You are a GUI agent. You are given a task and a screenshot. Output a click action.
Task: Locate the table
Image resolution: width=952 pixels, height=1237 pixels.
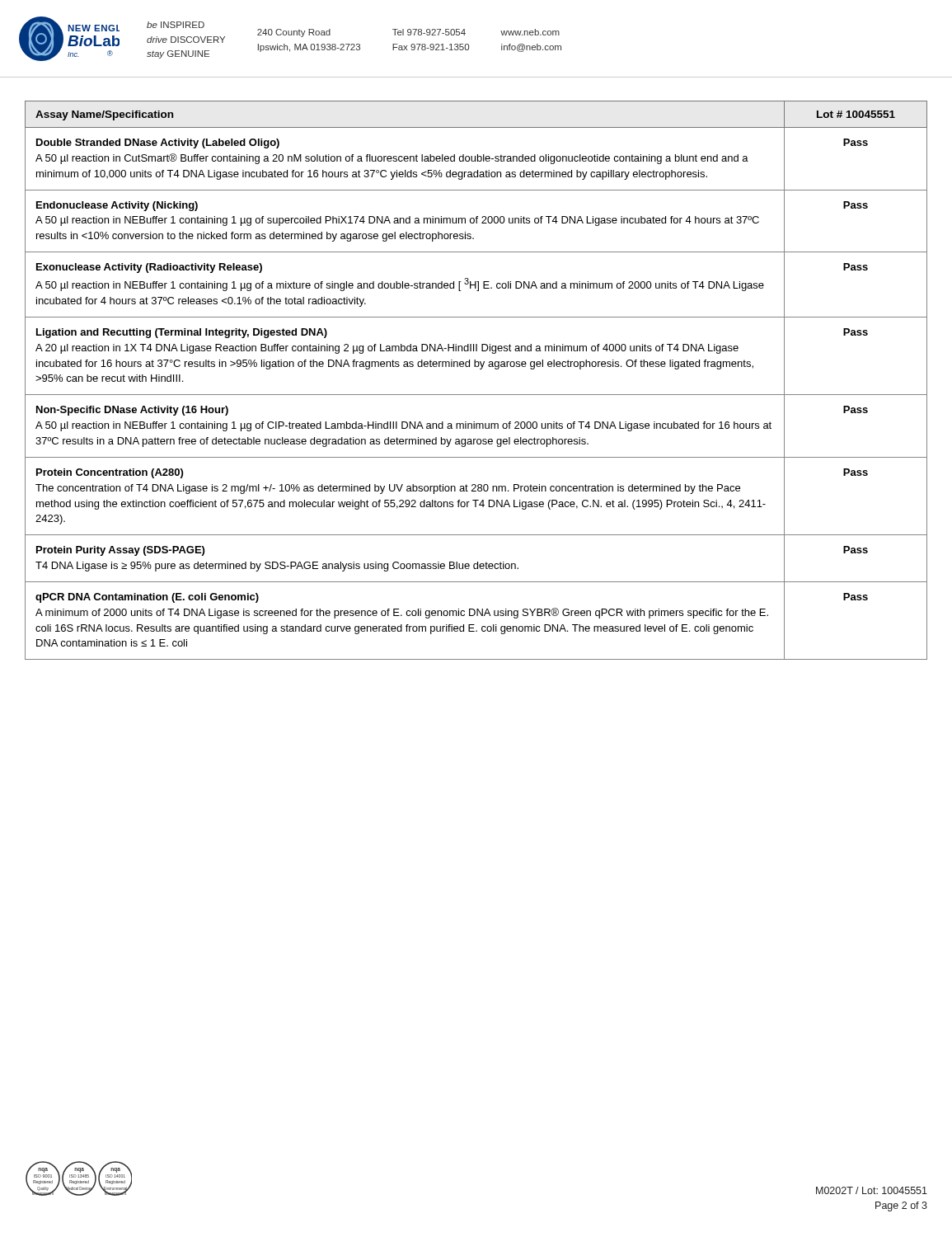click(476, 380)
